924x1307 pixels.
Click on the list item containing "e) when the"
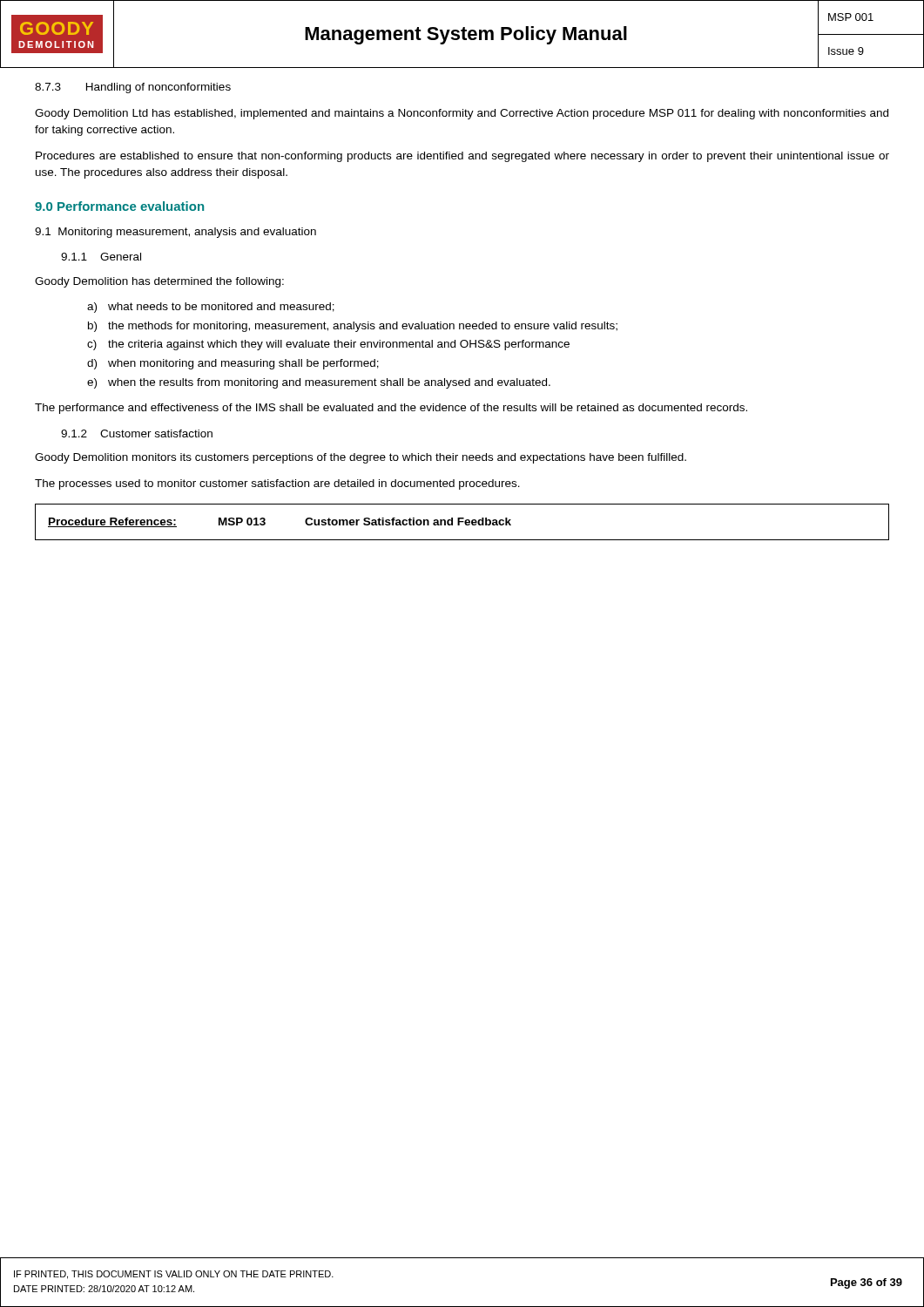(319, 382)
